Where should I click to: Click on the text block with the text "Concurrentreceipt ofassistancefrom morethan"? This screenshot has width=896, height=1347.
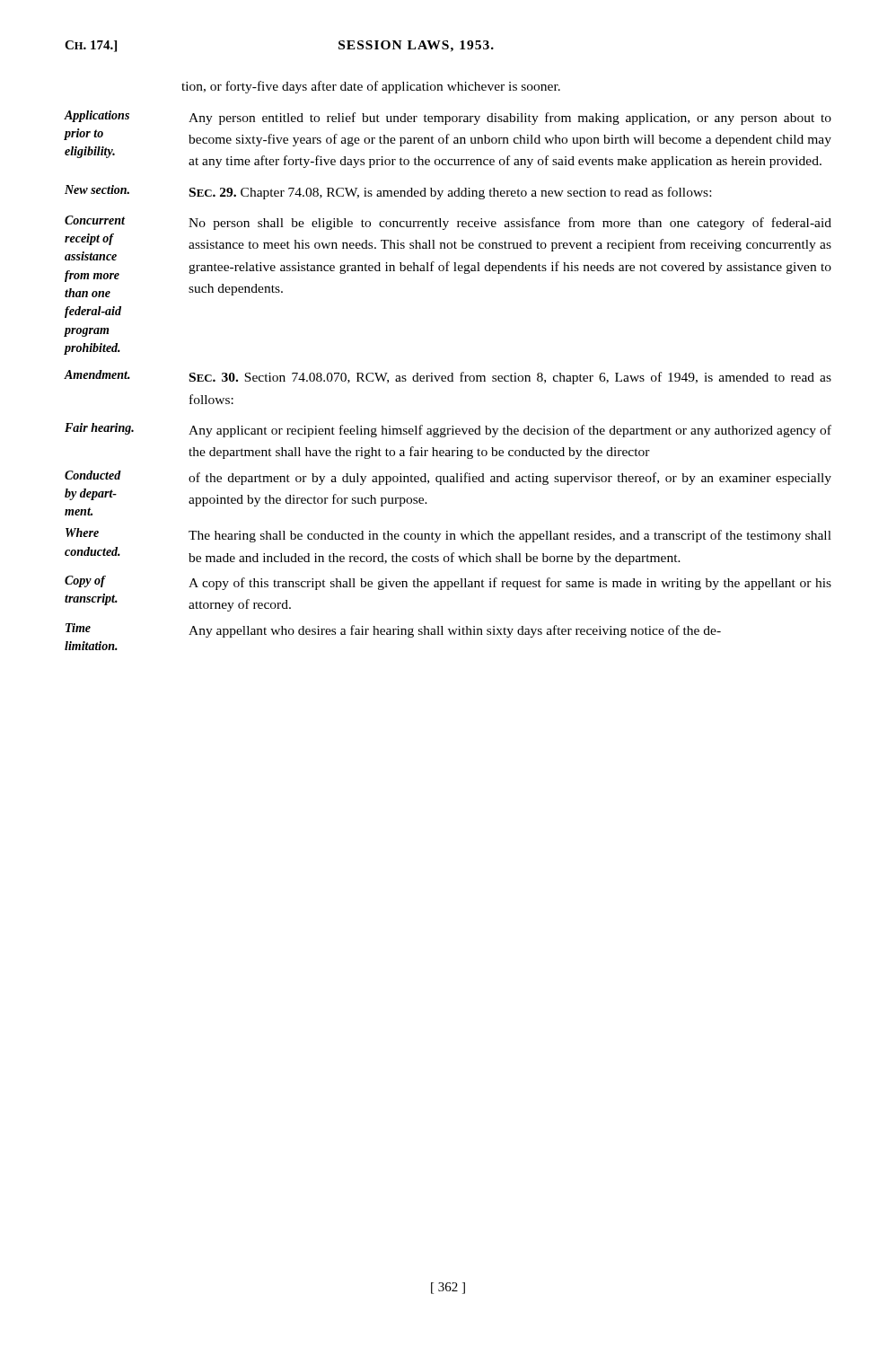(448, 223)
